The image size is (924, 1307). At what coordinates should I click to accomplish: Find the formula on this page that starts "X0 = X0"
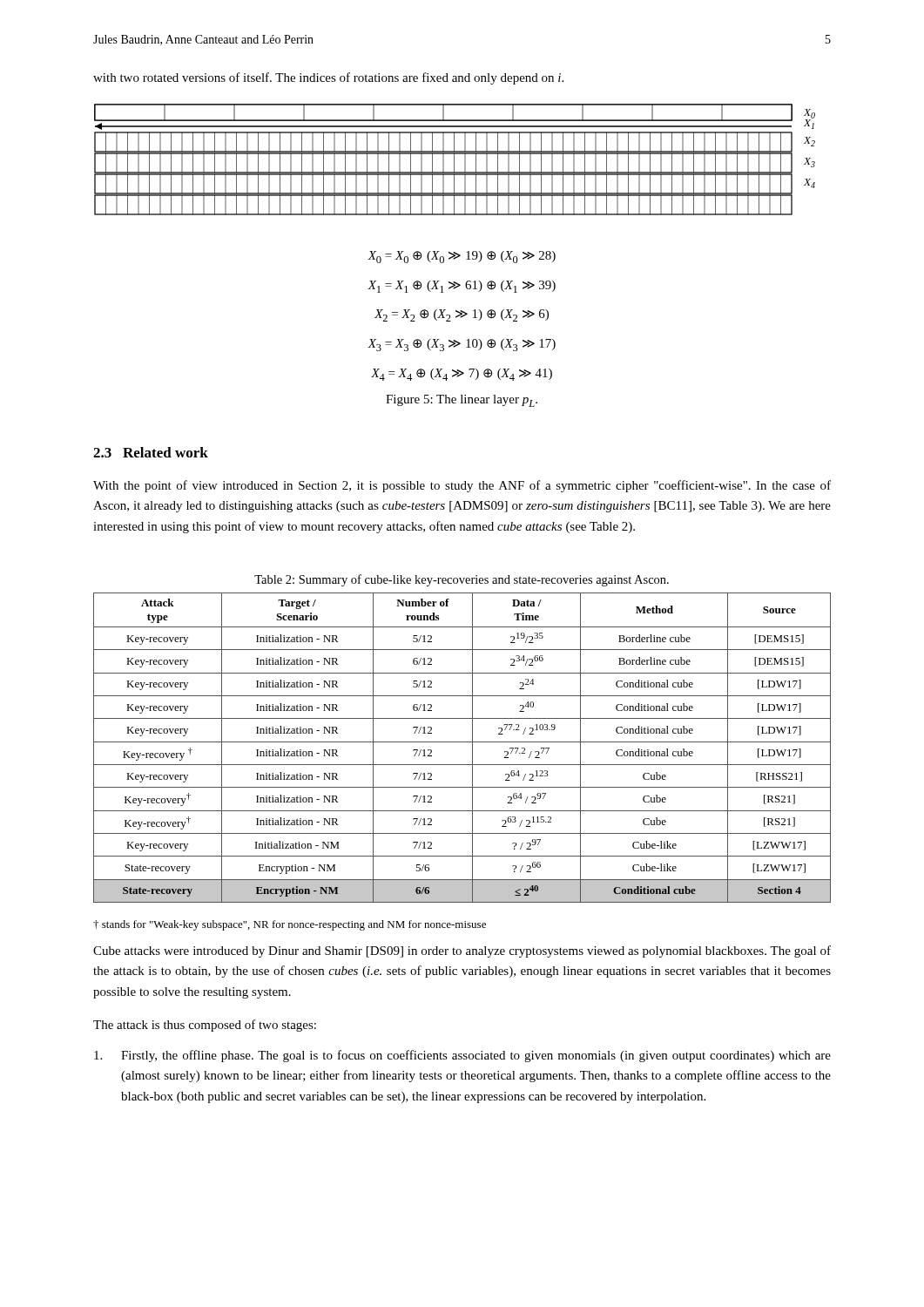[462, 316]
